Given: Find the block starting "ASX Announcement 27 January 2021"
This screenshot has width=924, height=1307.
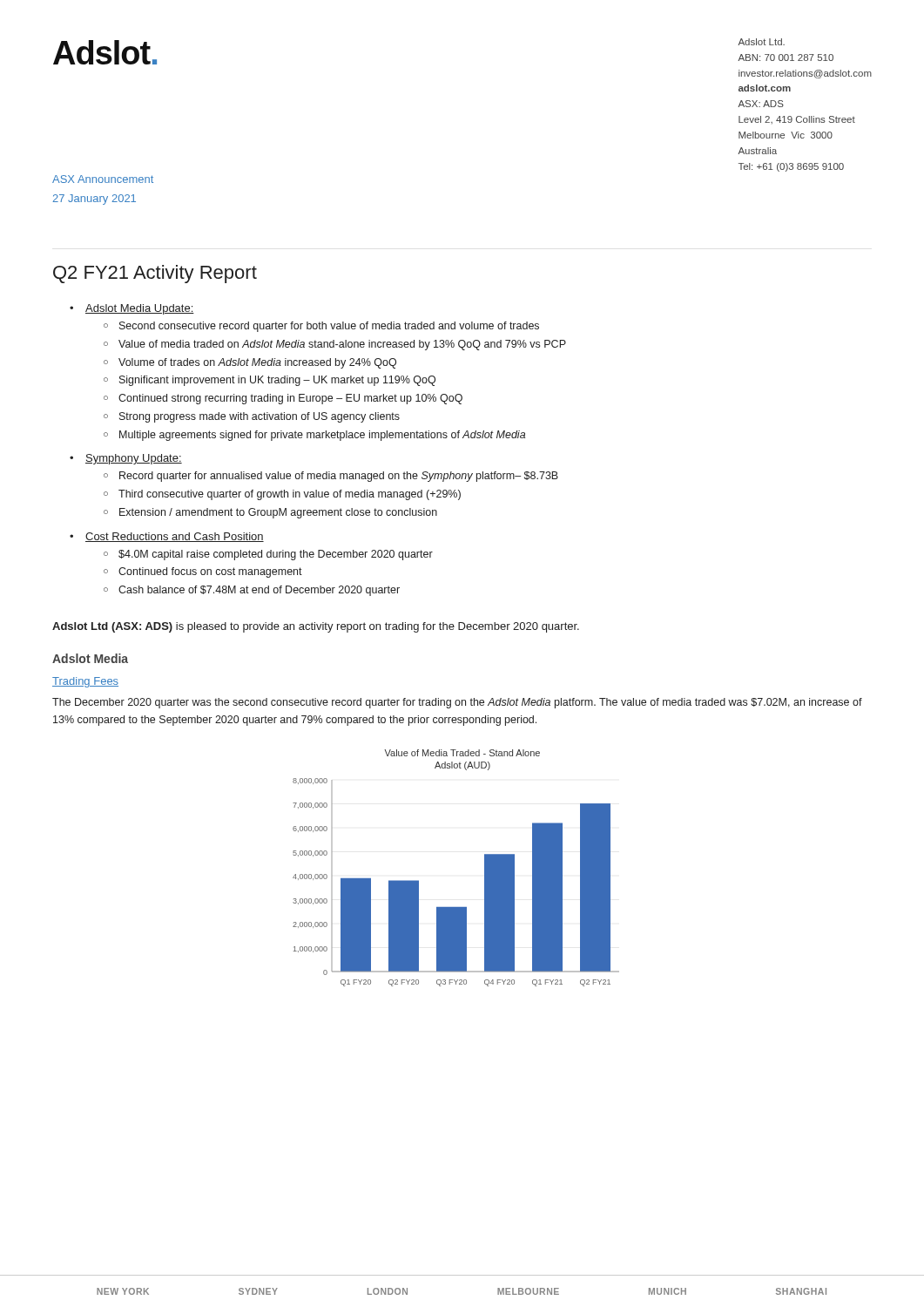Looking at the screenshot, I should (103, 189).
